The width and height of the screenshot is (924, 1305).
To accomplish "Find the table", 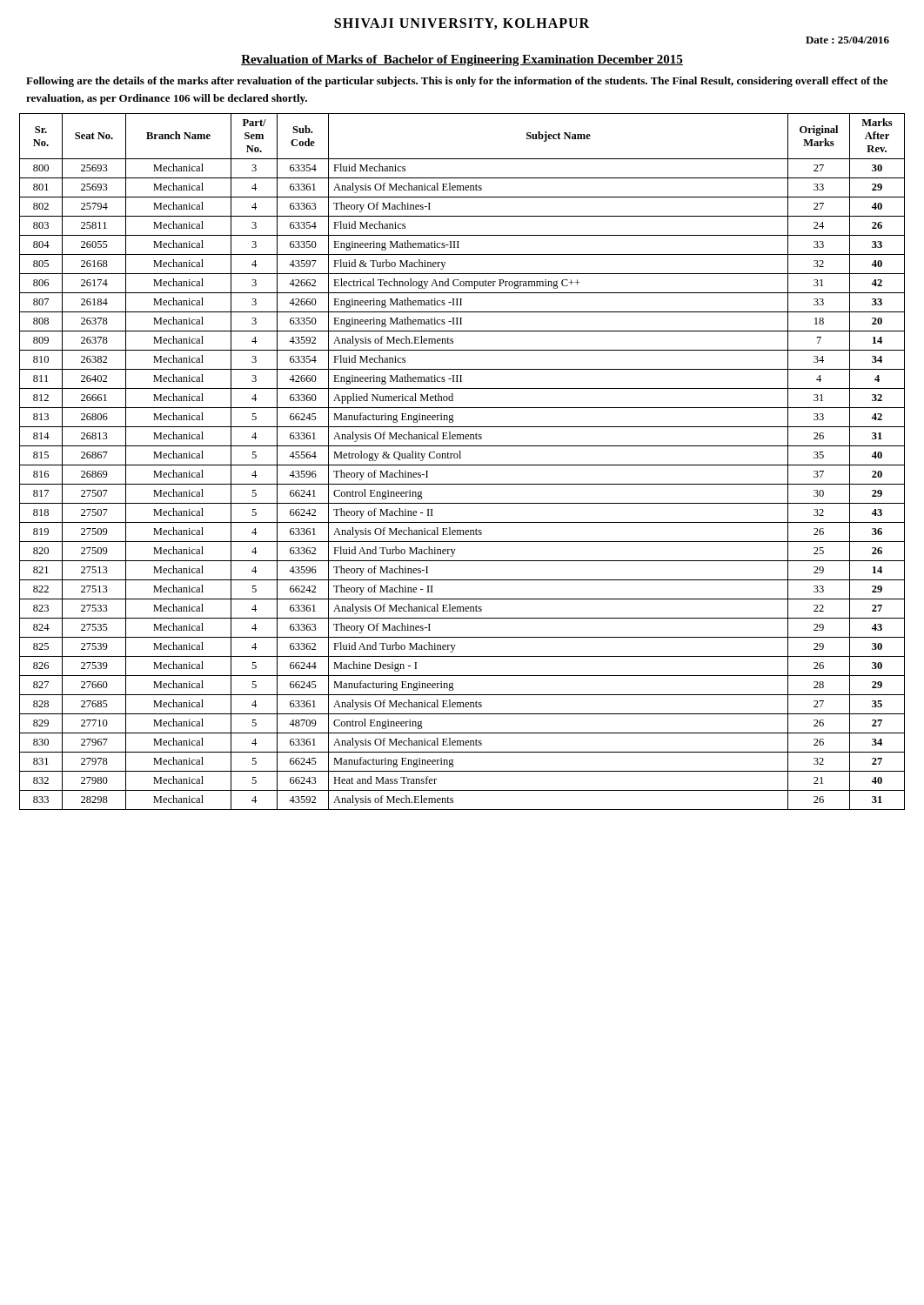I will pyautogui.click(x=462, y=462).
